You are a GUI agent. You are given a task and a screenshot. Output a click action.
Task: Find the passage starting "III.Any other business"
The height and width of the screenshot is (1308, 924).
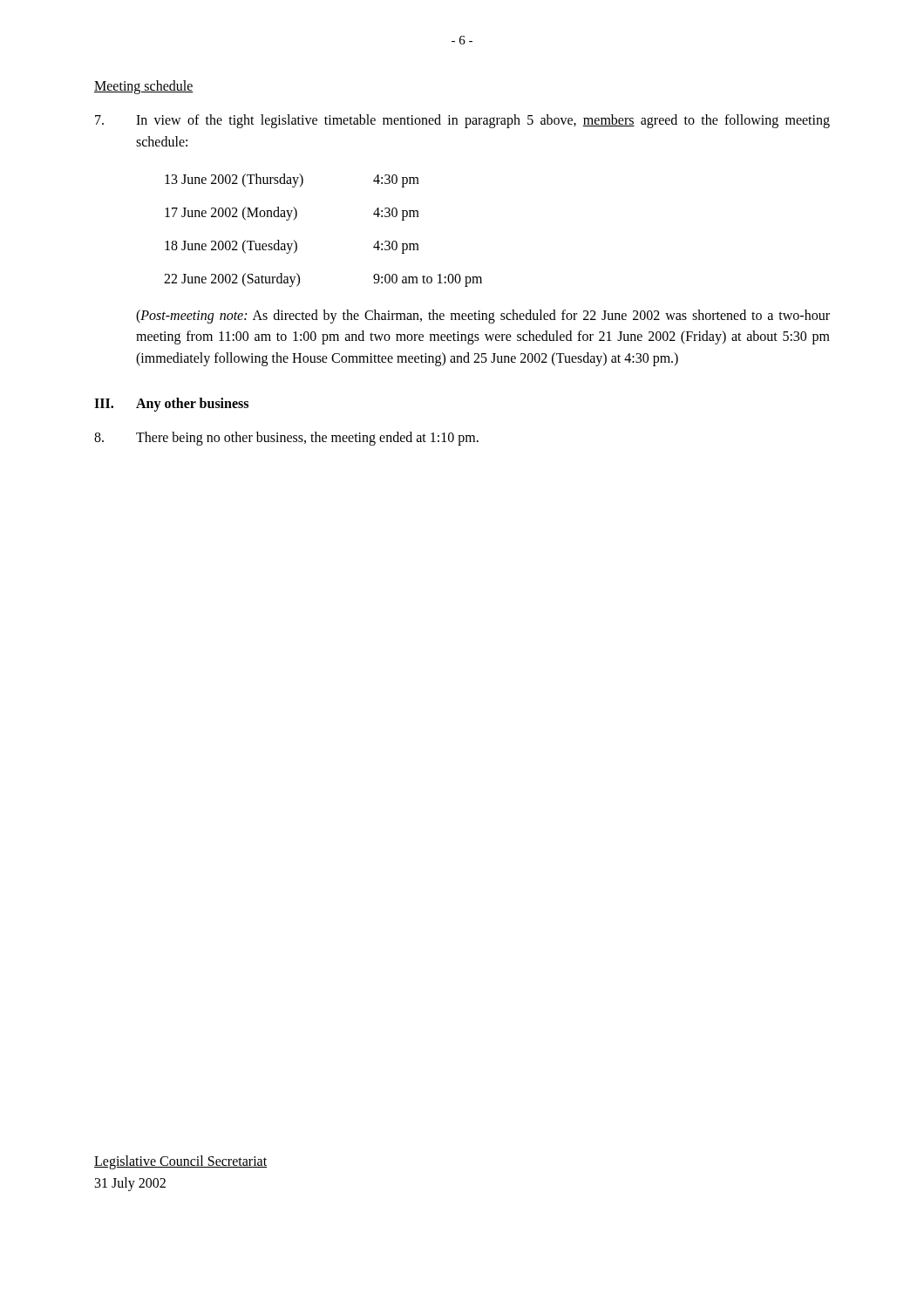click(172, 404)
